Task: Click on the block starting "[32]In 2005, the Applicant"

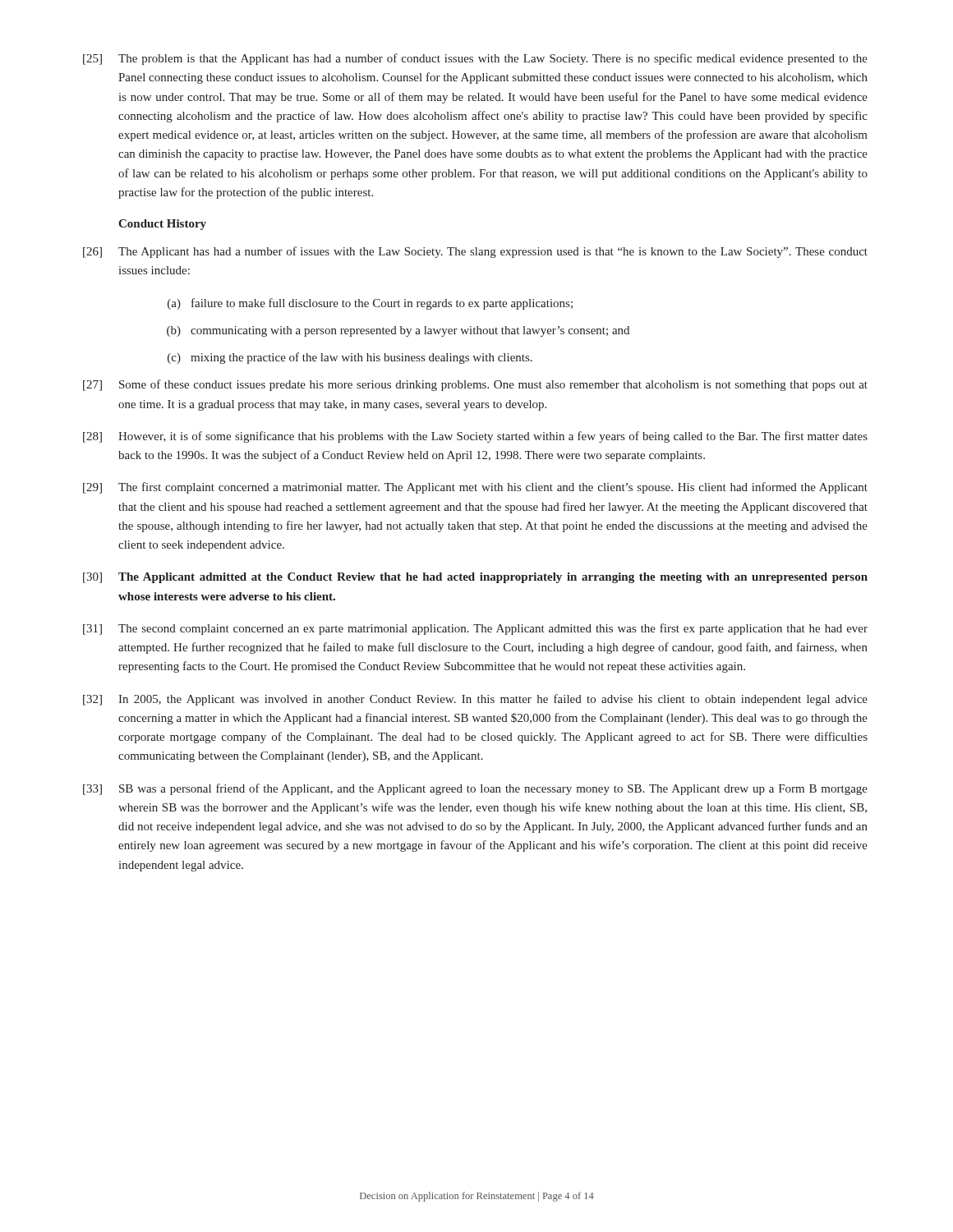Action: [475, 728]
